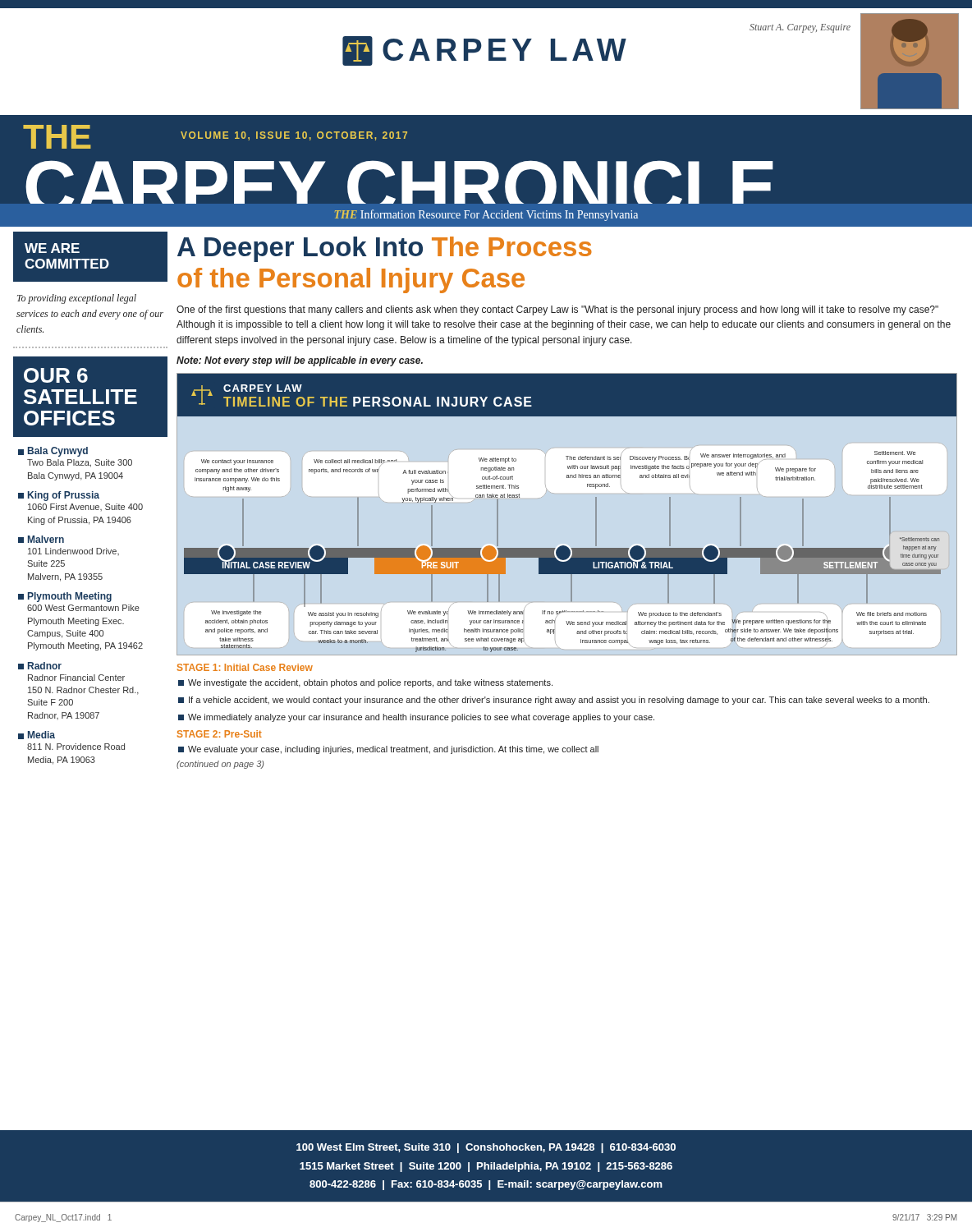Select the list item containing "If a vehicle accident, we would contact"
The width and height of the screenshot is (972, 1232).
[554, 699]
